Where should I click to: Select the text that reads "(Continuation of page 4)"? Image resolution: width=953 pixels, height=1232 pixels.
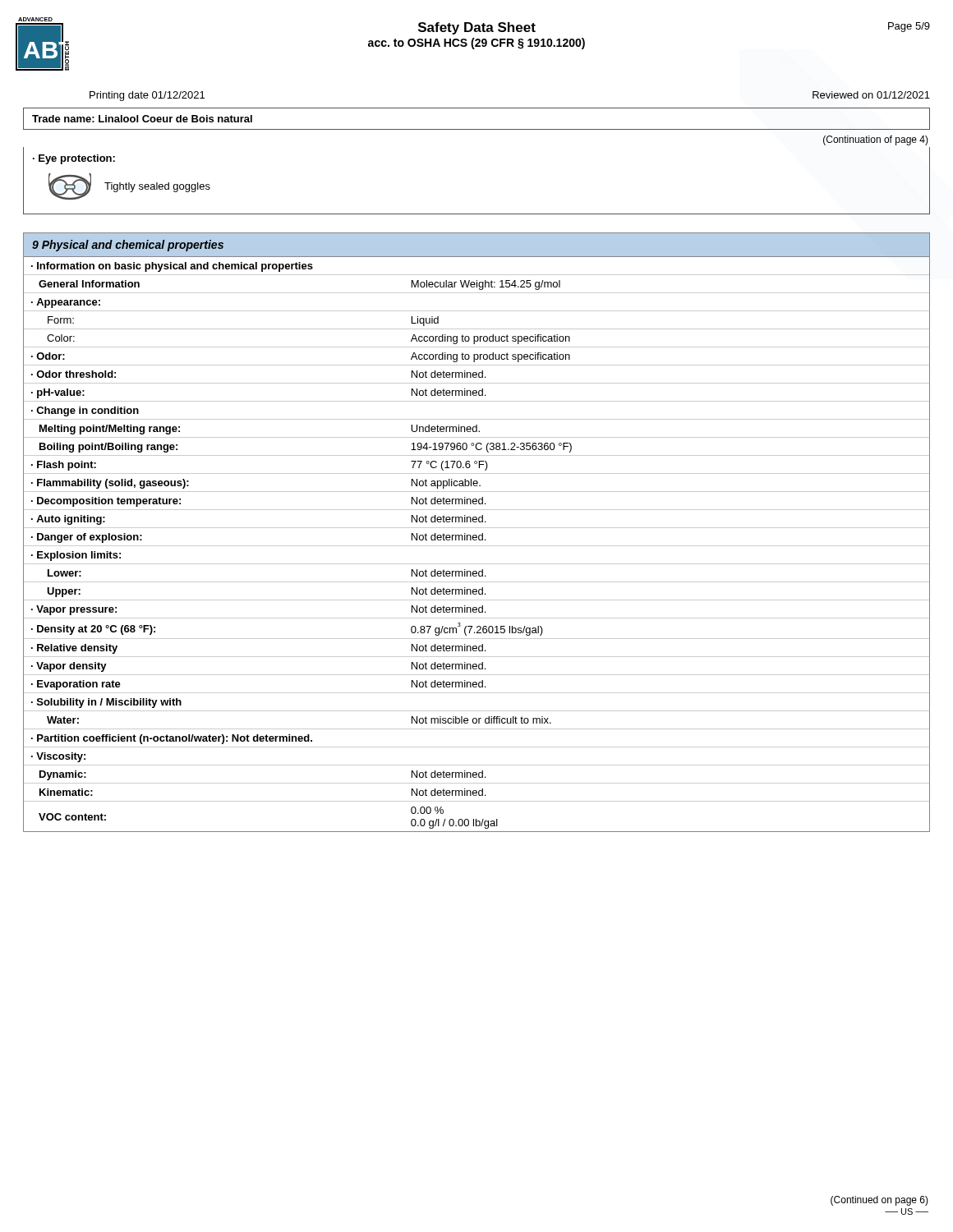click(875, 140)
